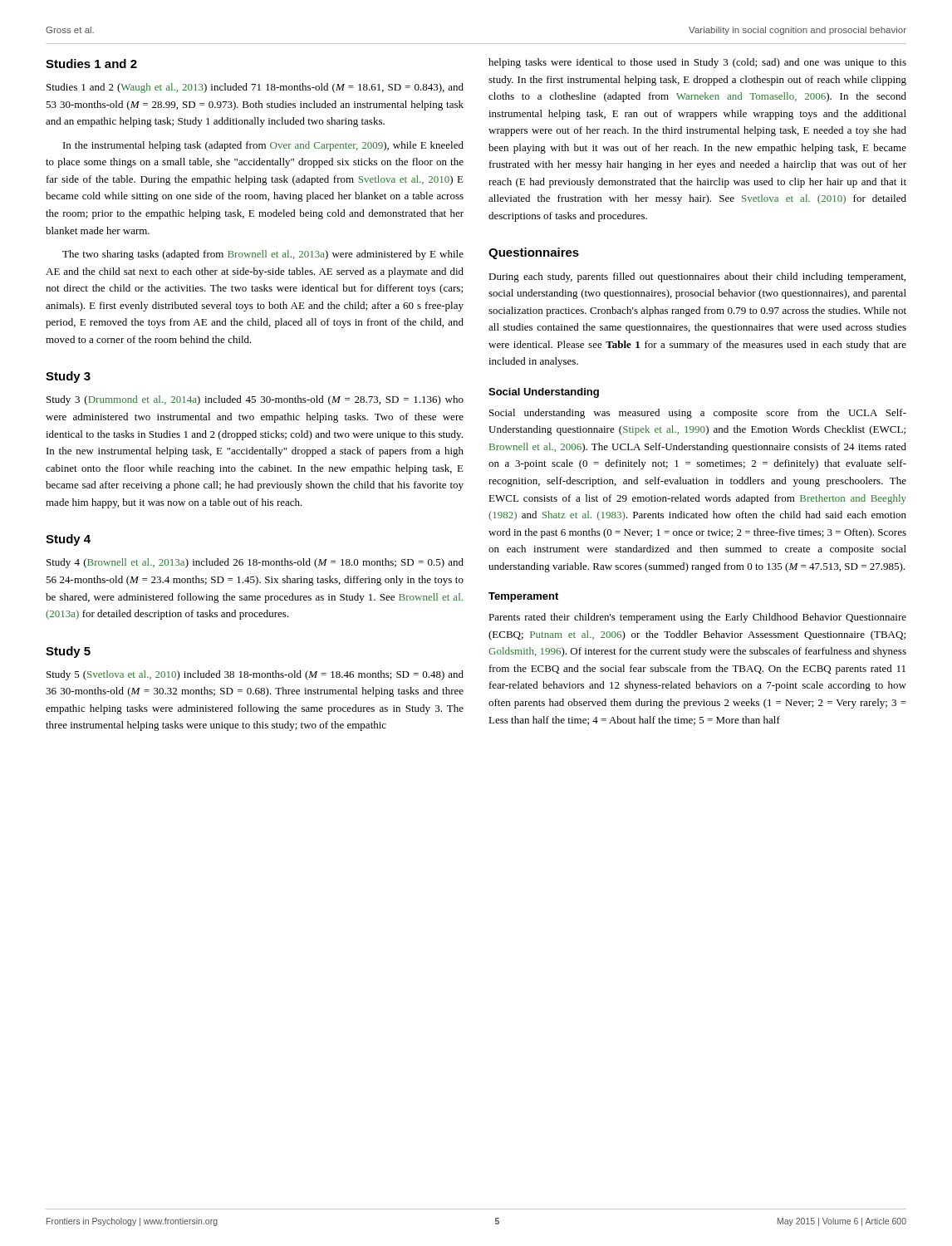Locate the text block that reads "During each study, parents"
This screenshot has width=952, height=1246.
[697, 319]
